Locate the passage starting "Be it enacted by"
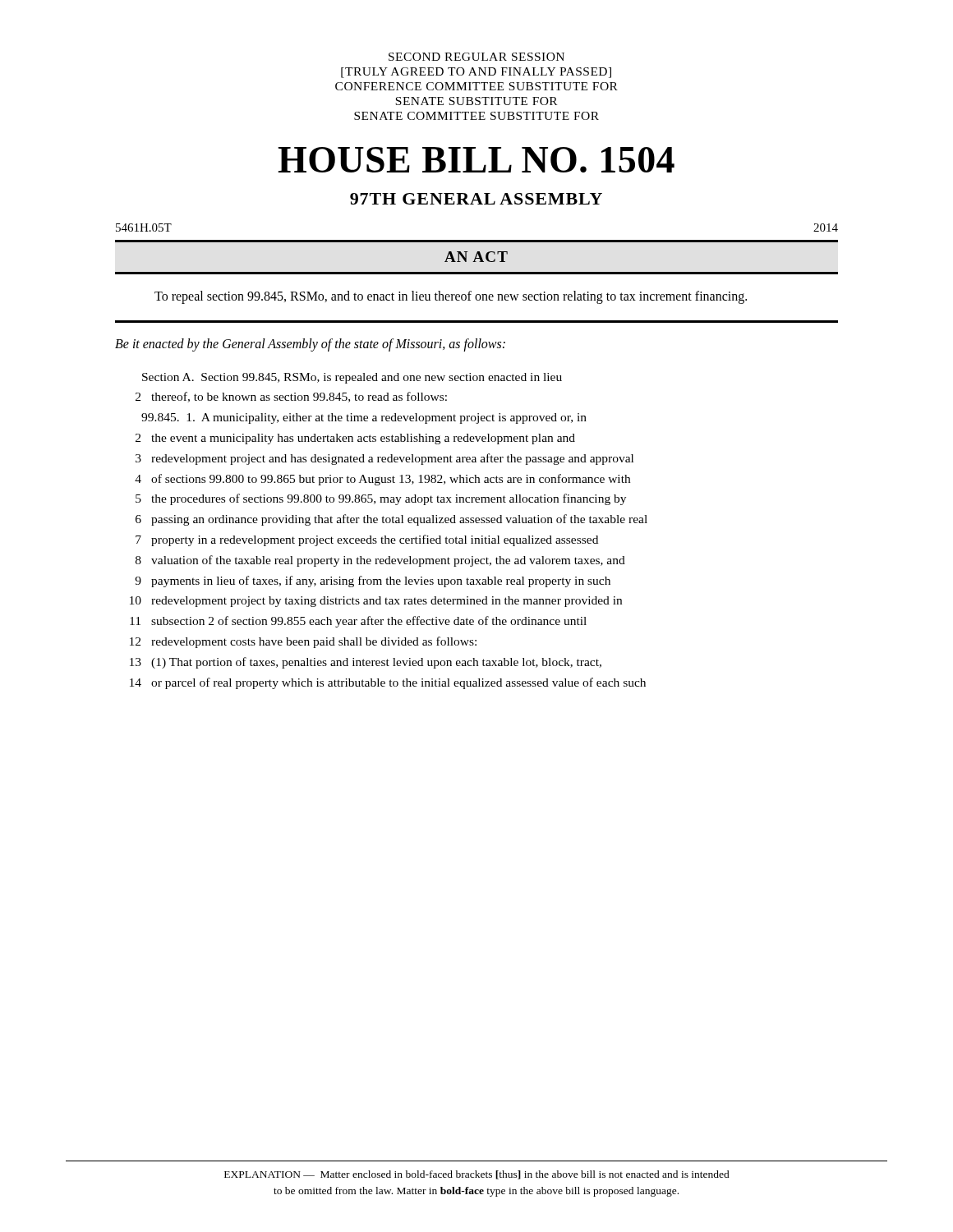The image size is (953, 1232). click(311, 343)
